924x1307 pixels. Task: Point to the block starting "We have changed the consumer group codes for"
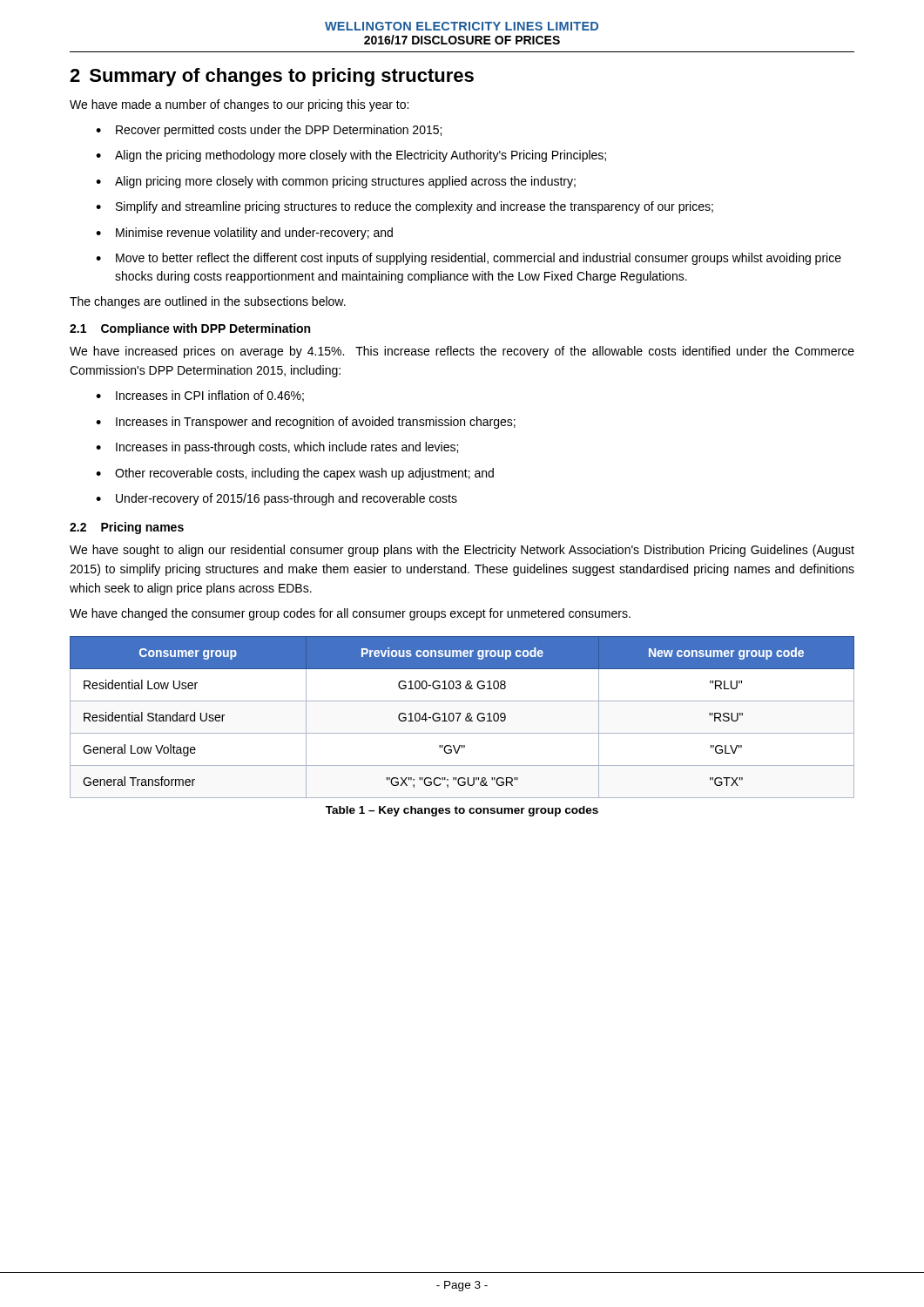[350, 614]
